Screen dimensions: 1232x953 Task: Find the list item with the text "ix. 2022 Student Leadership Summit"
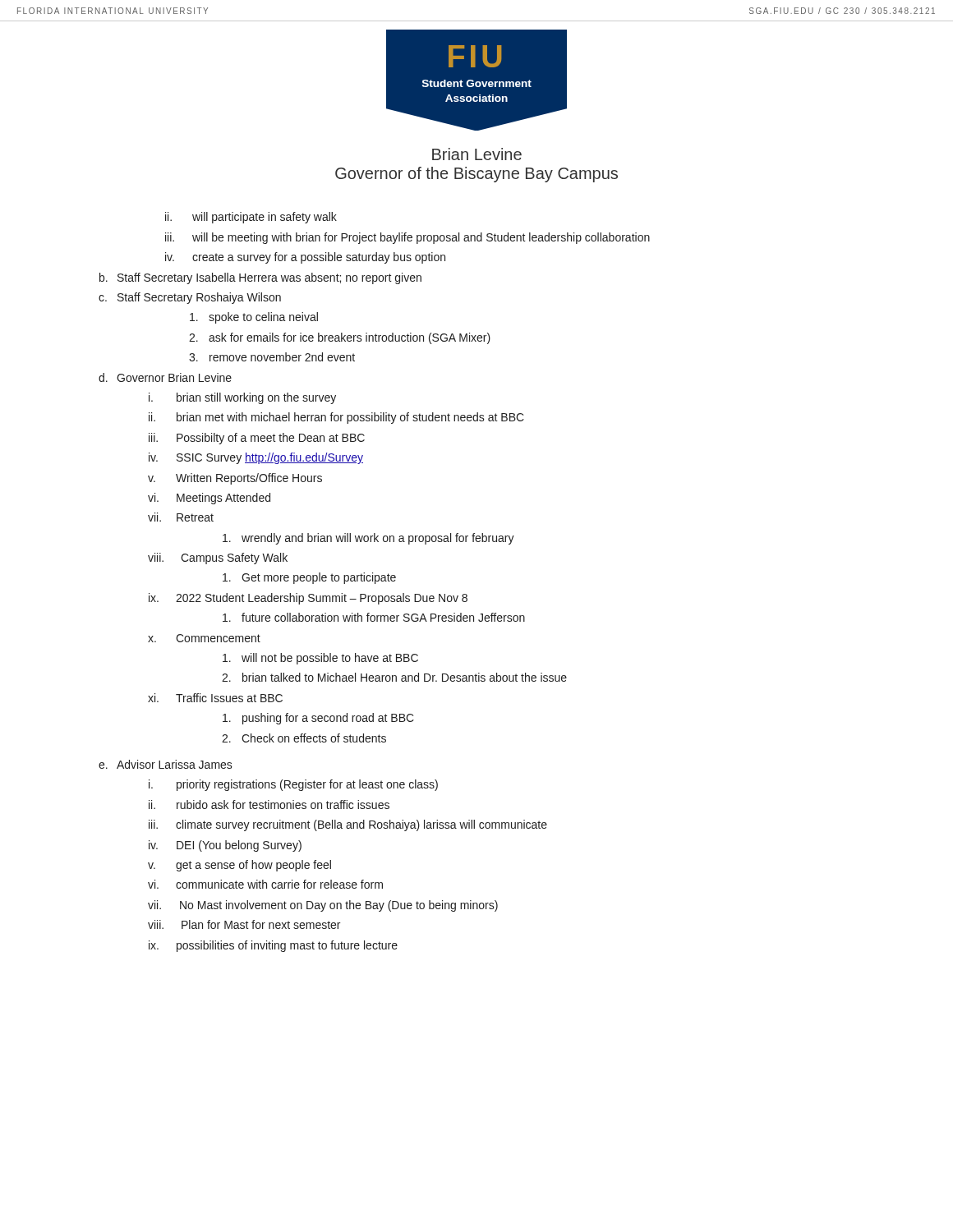[308, 598]
